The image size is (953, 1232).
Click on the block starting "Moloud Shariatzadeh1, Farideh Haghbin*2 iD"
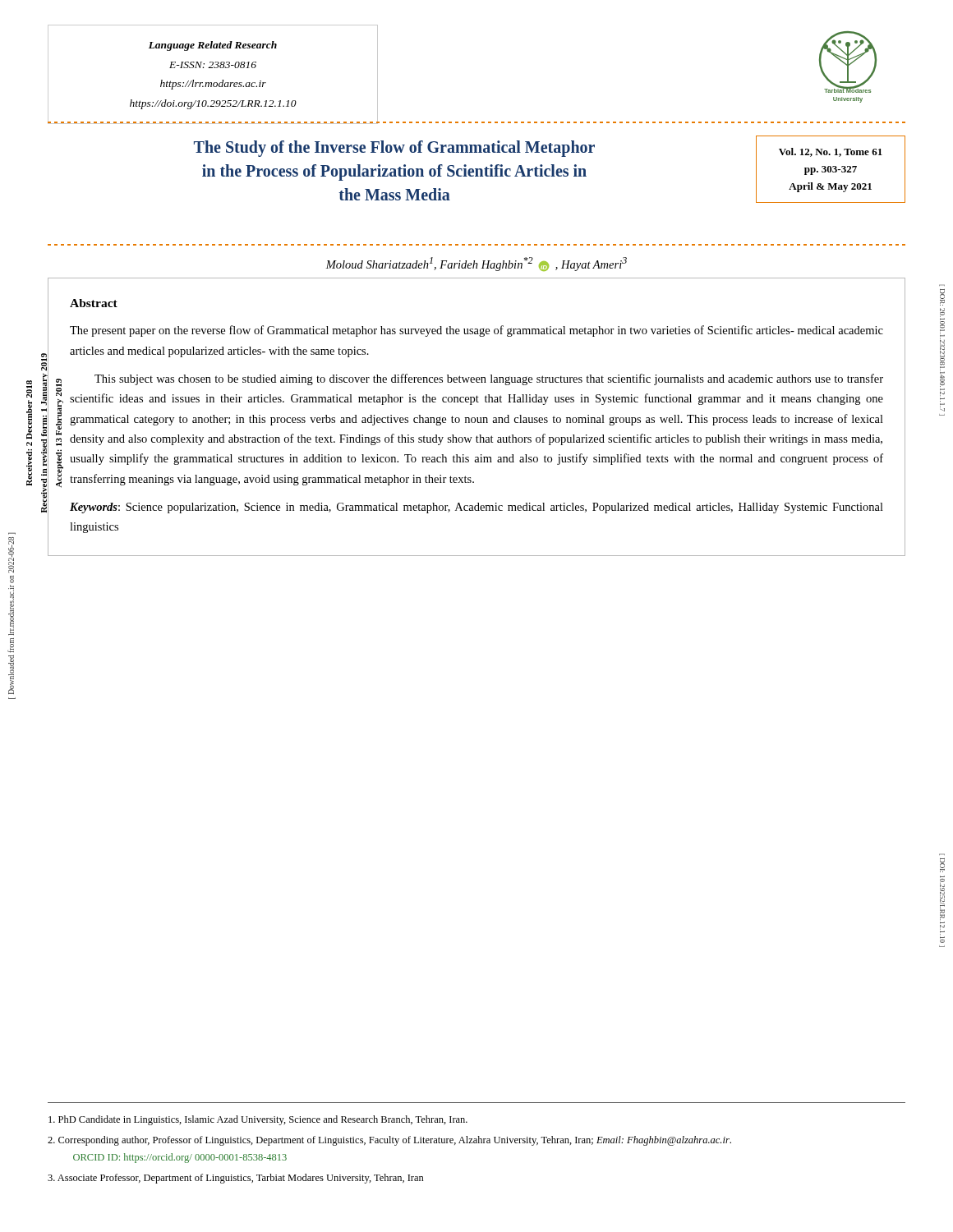(x=476, y=263)
